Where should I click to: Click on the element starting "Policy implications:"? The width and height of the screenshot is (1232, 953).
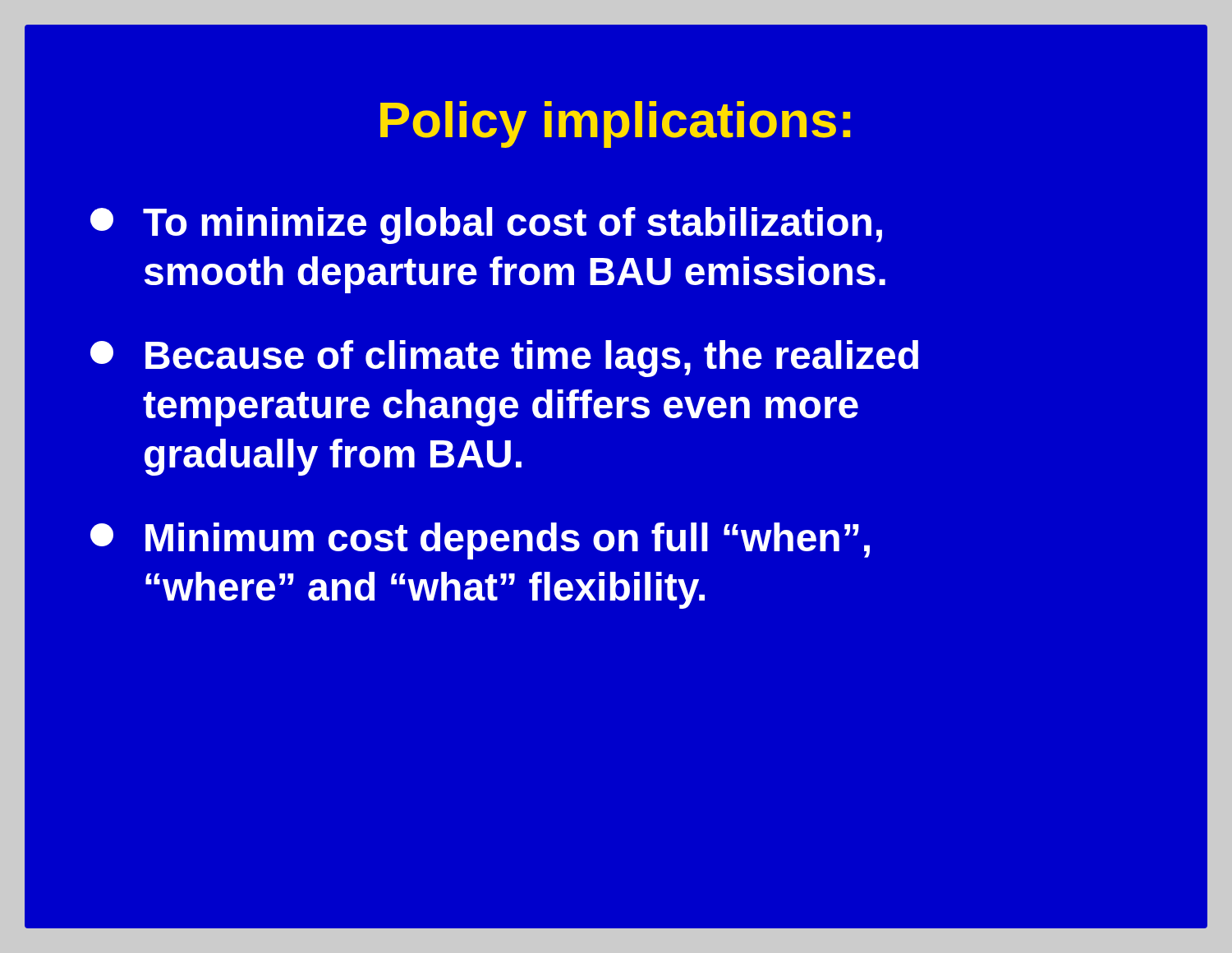(x=616, y=120)
